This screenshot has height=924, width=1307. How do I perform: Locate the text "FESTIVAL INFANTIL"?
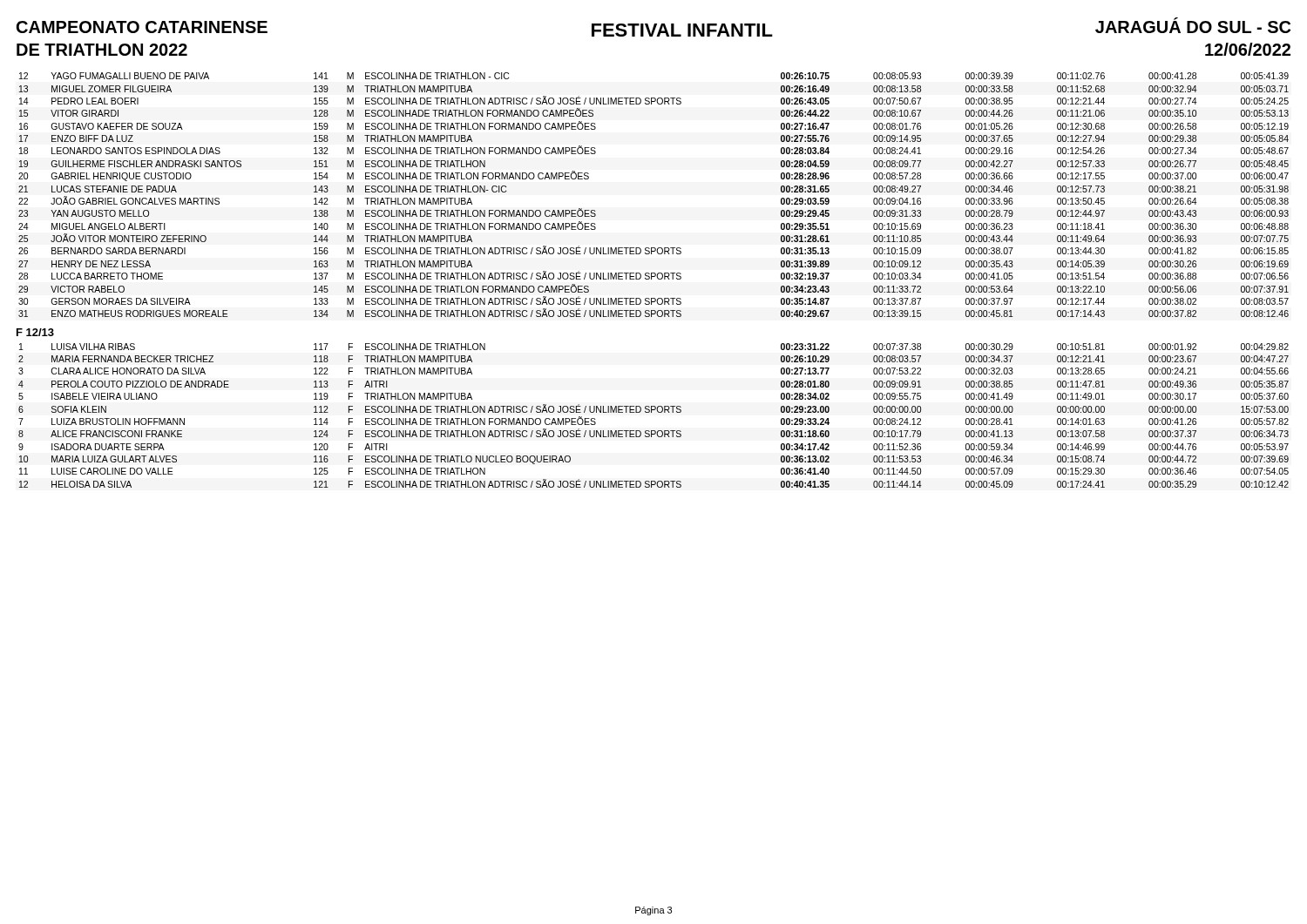tap(682, 30)
